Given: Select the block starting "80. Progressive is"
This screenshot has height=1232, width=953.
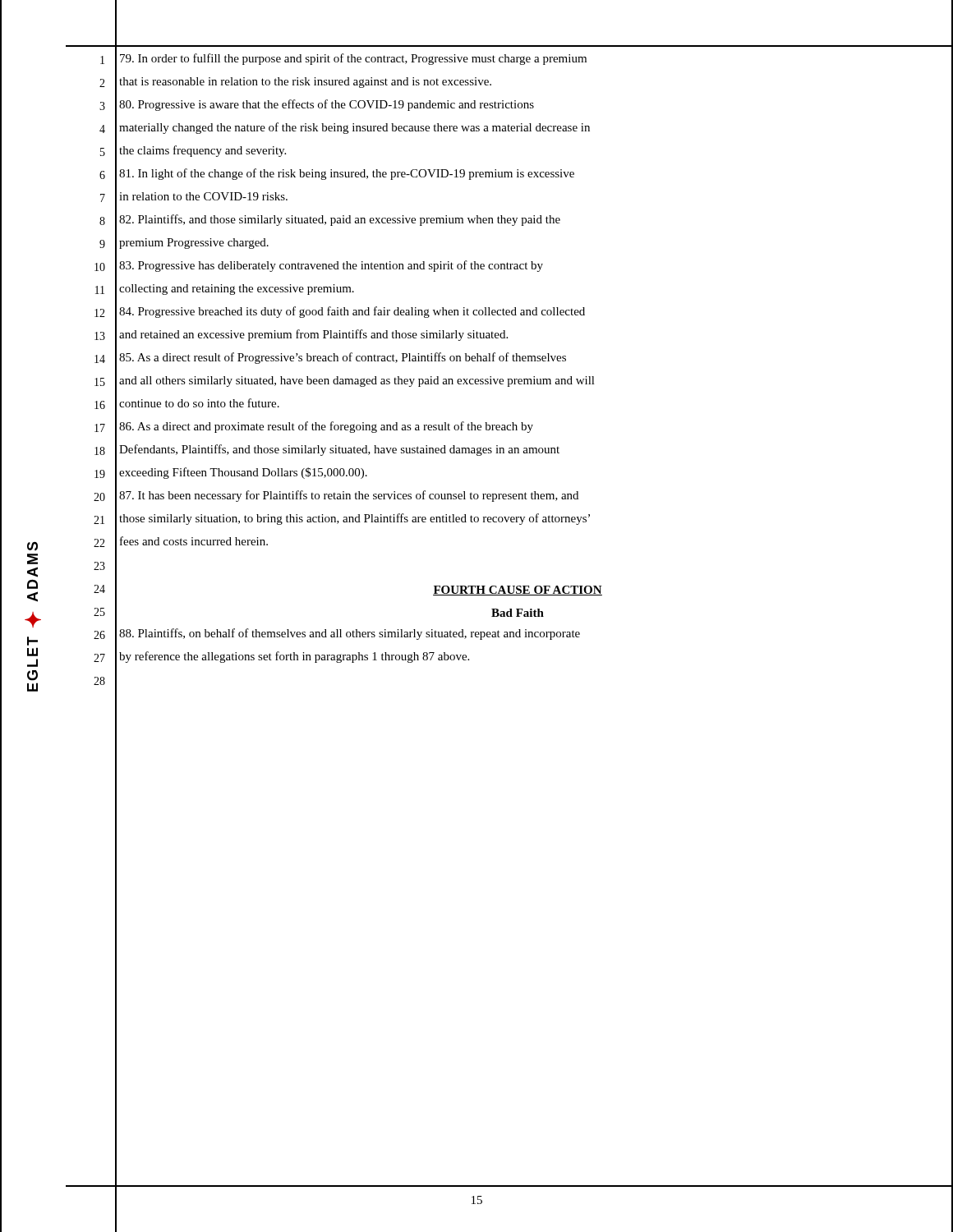Looking at the screenshot, I should point(518,130).
